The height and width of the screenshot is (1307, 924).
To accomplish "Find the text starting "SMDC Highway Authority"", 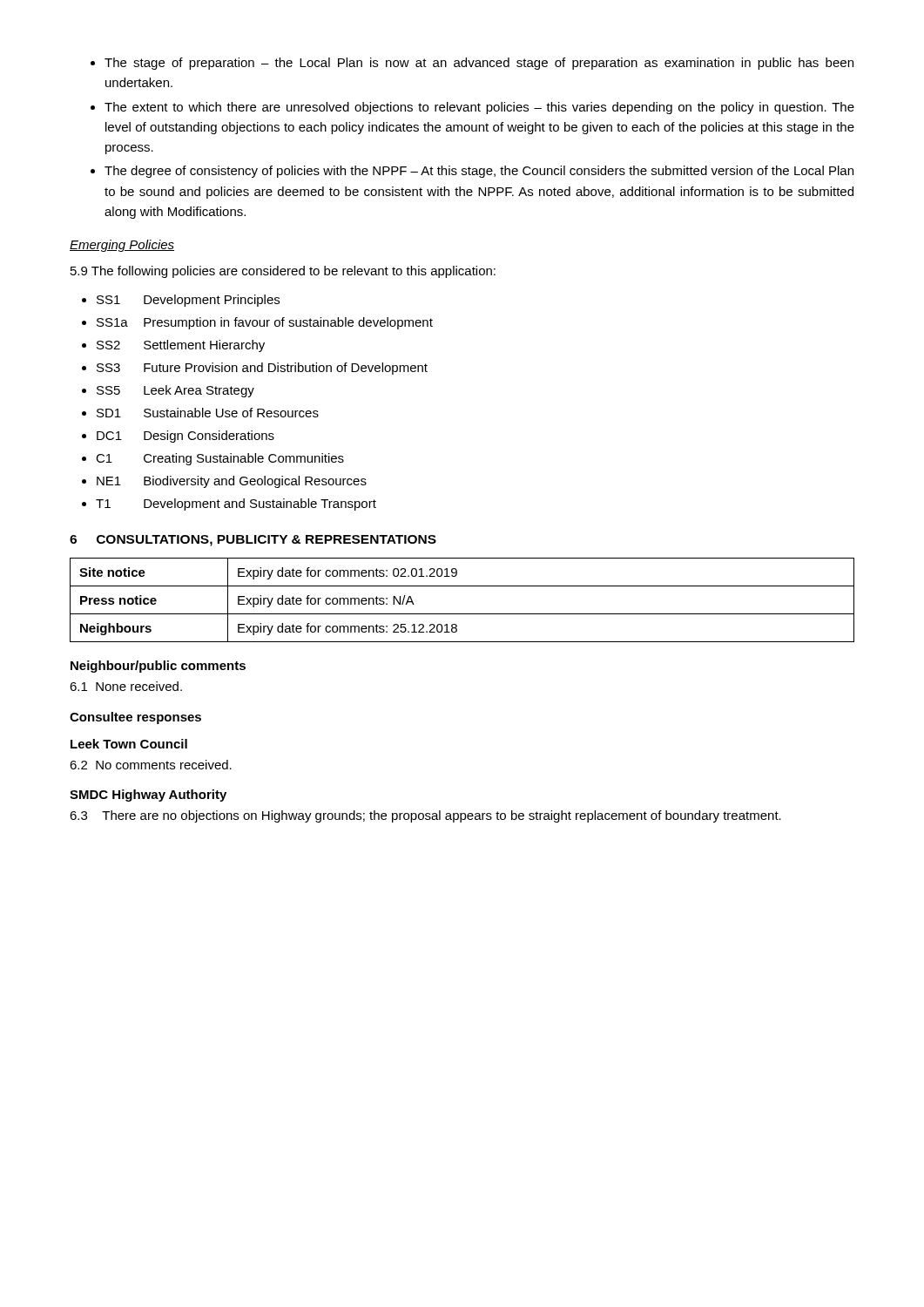I will pyautogui.click(x=148, y=794).
